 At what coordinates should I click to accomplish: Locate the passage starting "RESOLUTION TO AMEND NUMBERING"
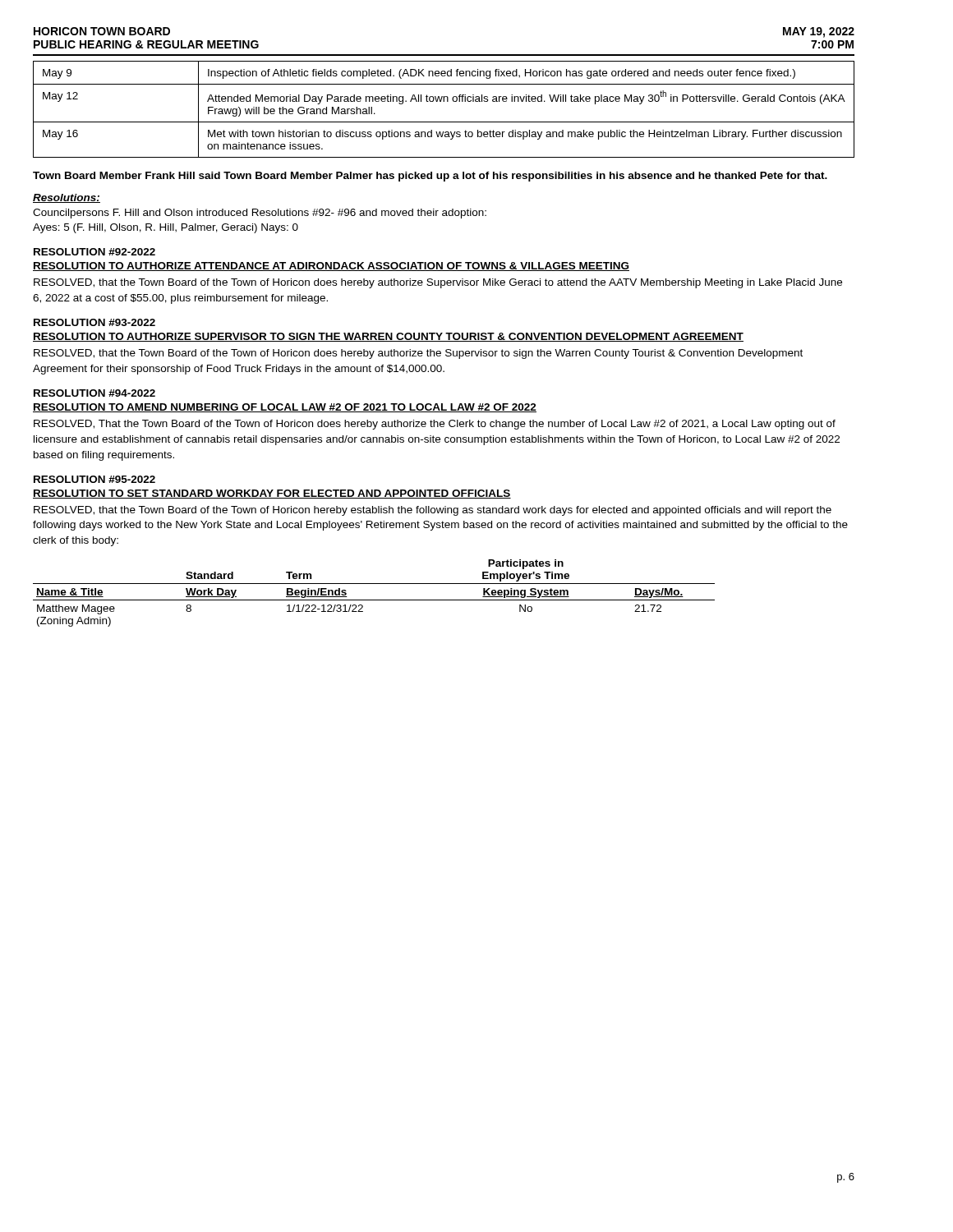click(285, 407)
